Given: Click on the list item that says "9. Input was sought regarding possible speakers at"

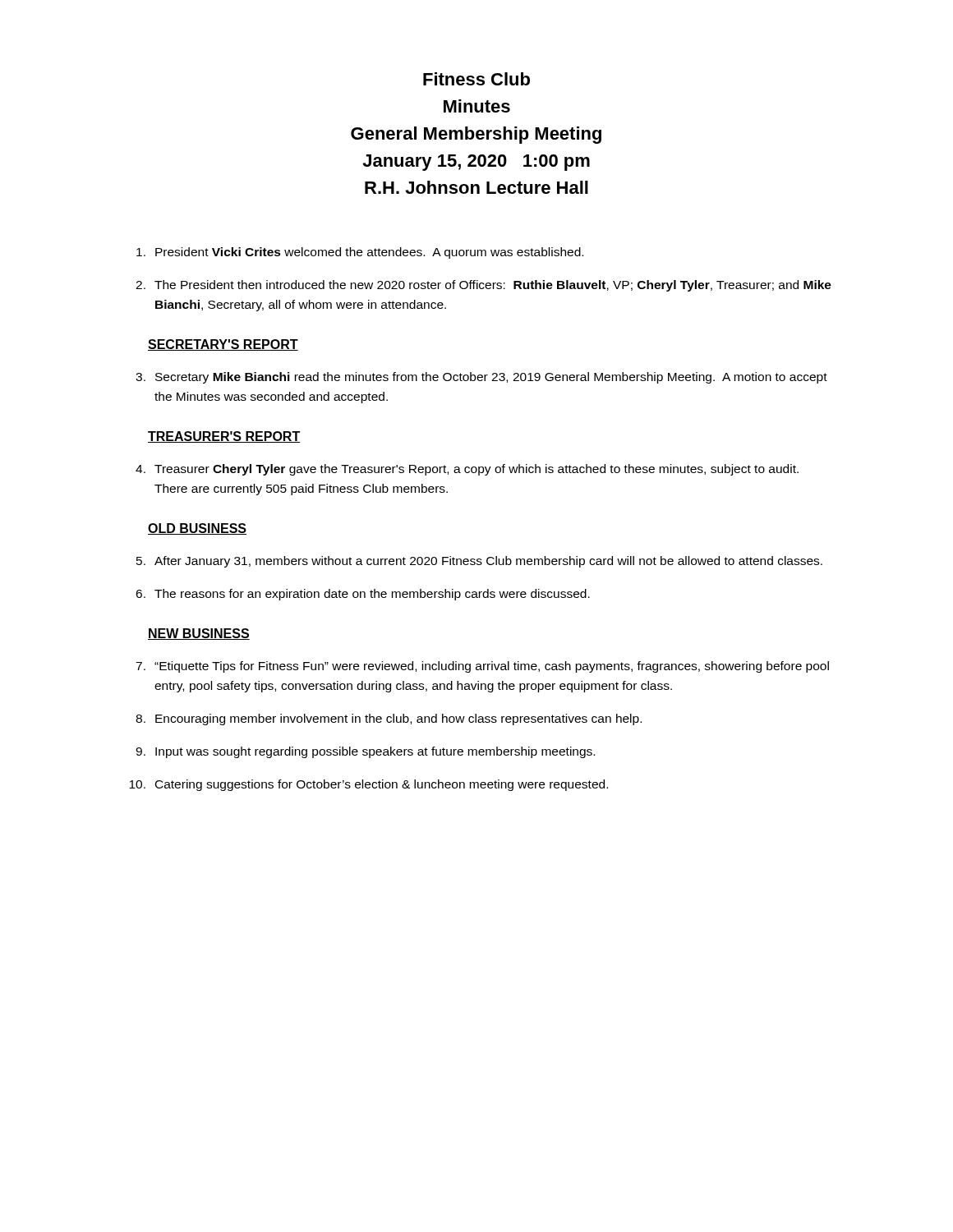Looking at the screenshot, I should click(476, 752).
